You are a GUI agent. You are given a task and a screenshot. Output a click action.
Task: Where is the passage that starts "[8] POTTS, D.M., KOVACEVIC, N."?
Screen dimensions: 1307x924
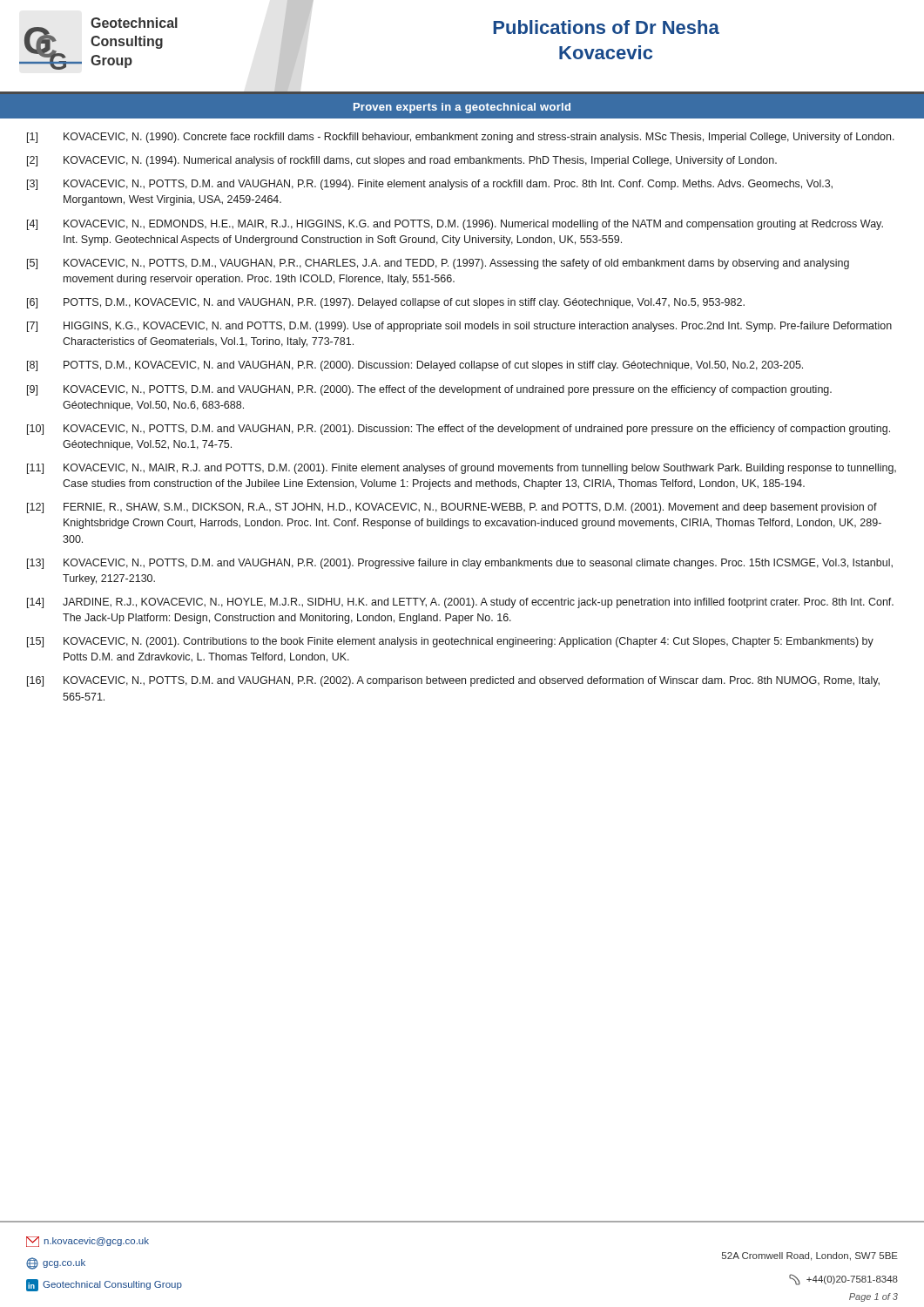click(462, 366)
